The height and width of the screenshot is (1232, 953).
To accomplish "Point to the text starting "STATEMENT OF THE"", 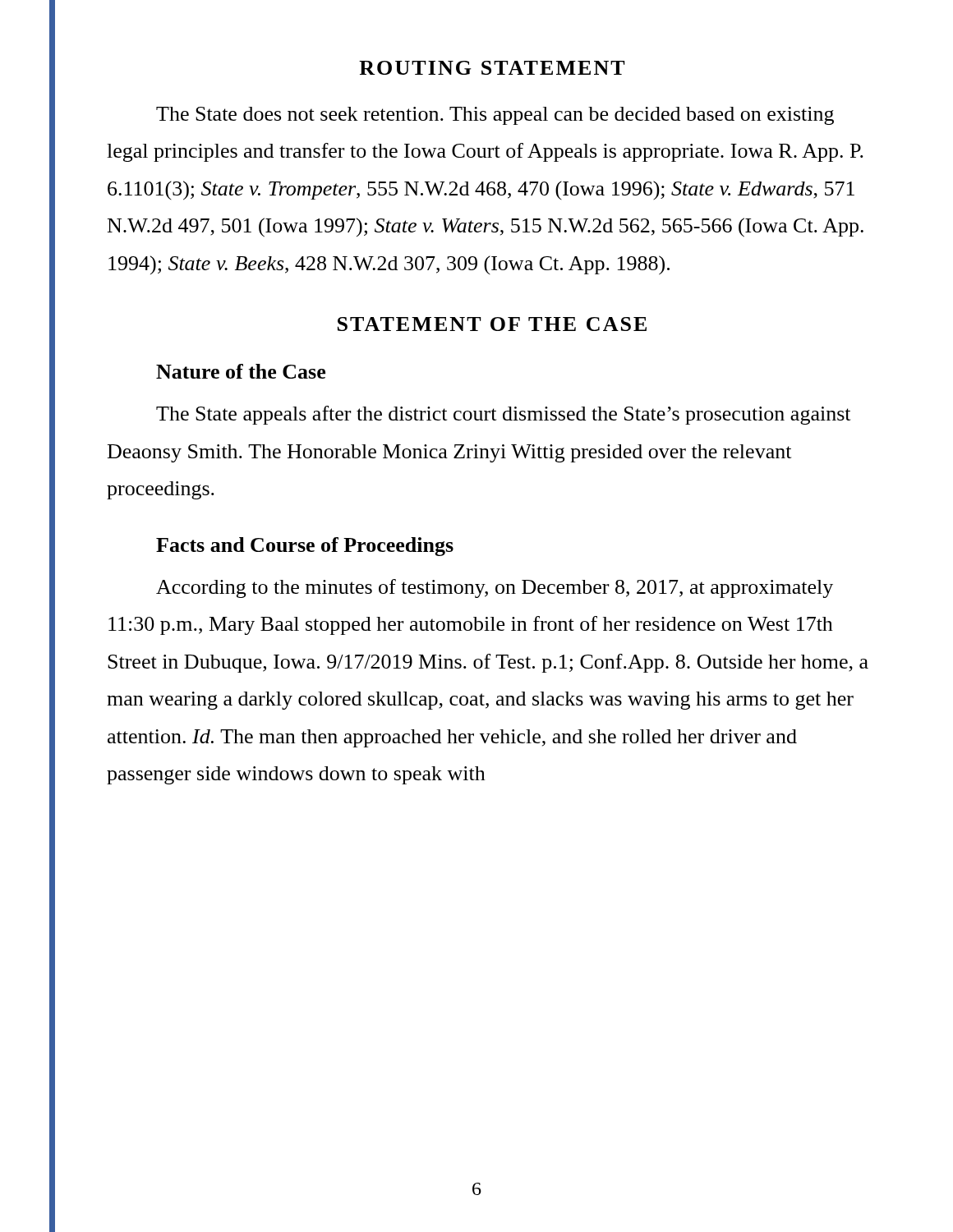I will [x=493, y=324].
